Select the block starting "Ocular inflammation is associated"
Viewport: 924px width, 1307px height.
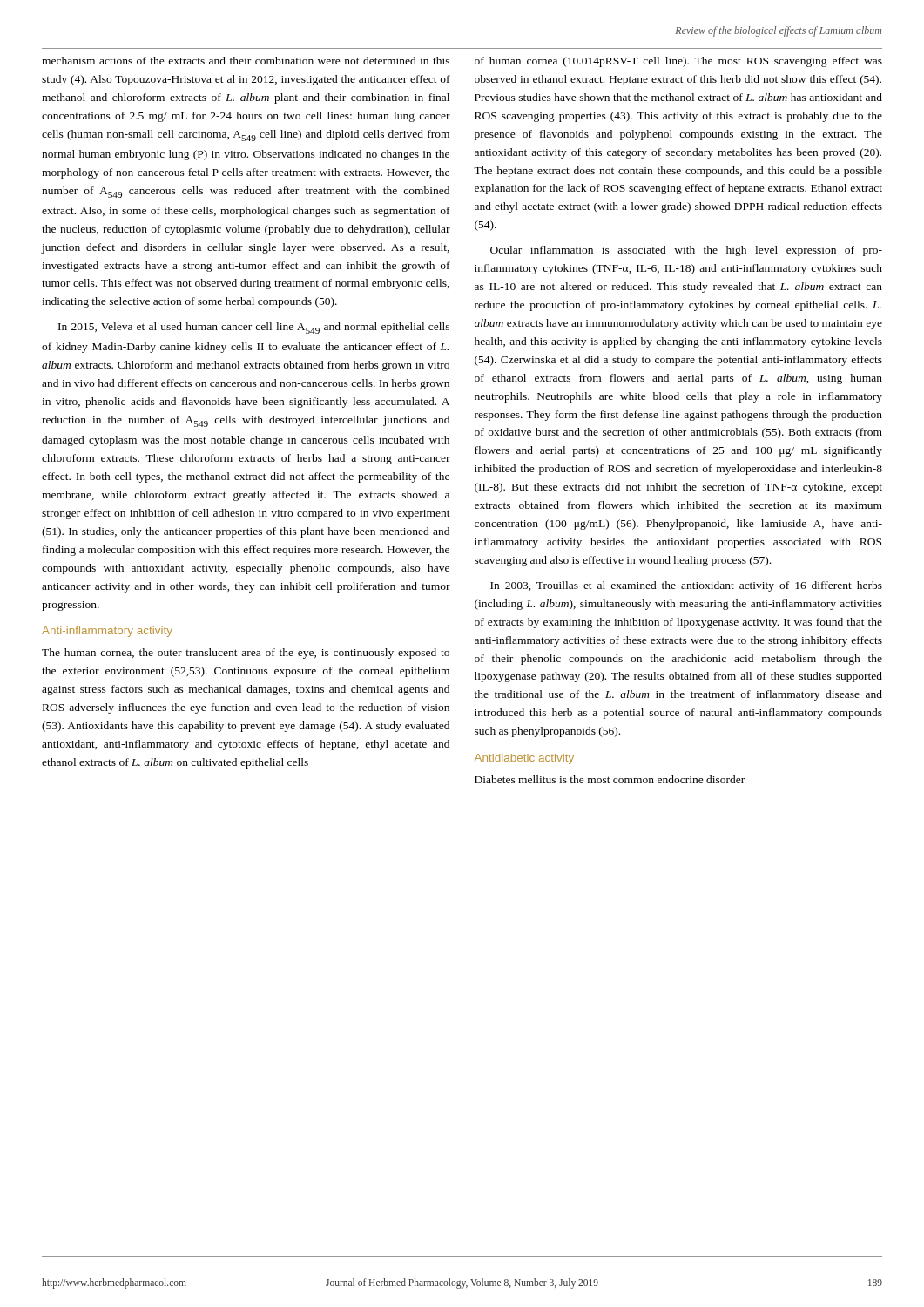(678, 405)
